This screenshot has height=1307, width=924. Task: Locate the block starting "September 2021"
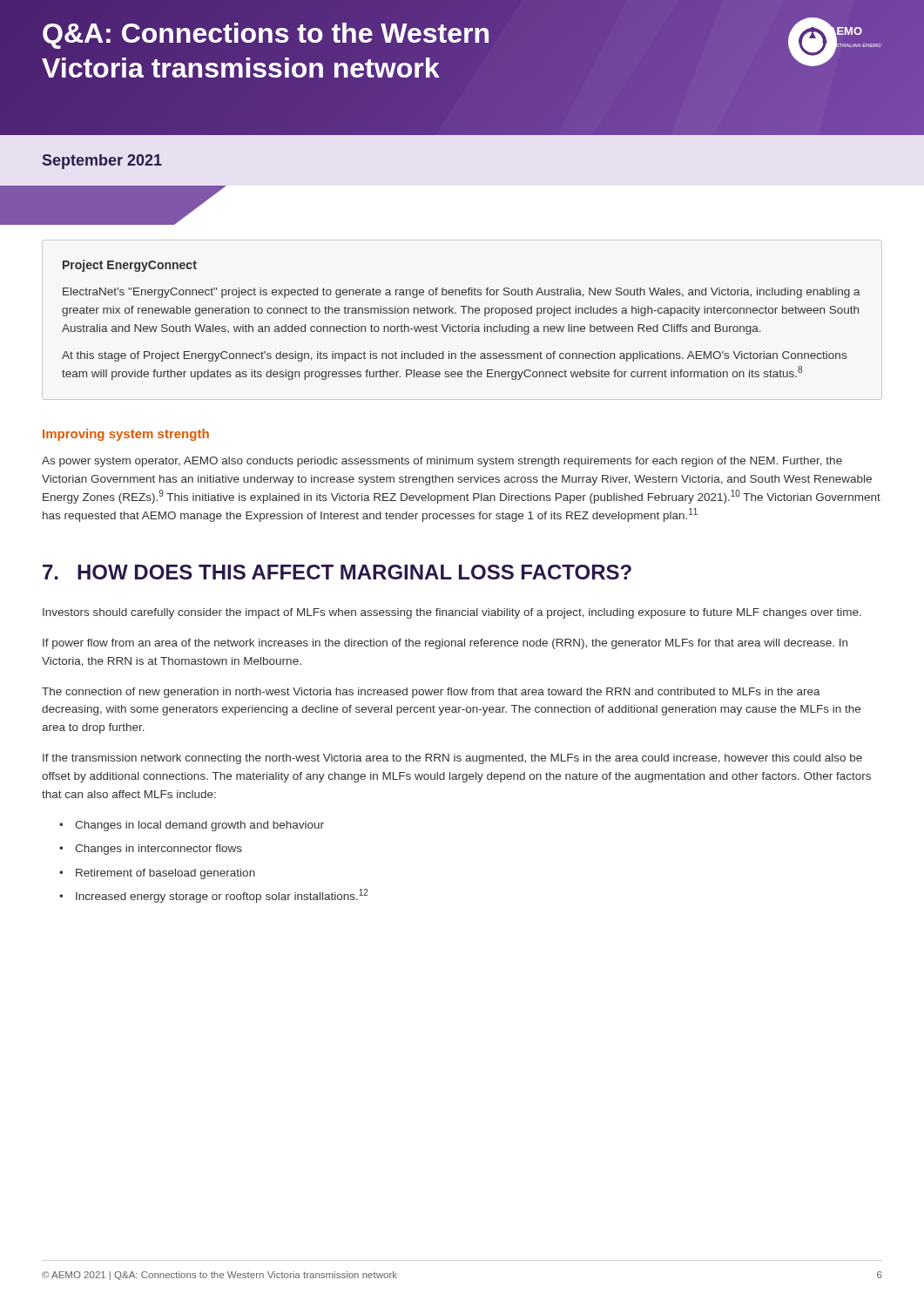point(102,160)
